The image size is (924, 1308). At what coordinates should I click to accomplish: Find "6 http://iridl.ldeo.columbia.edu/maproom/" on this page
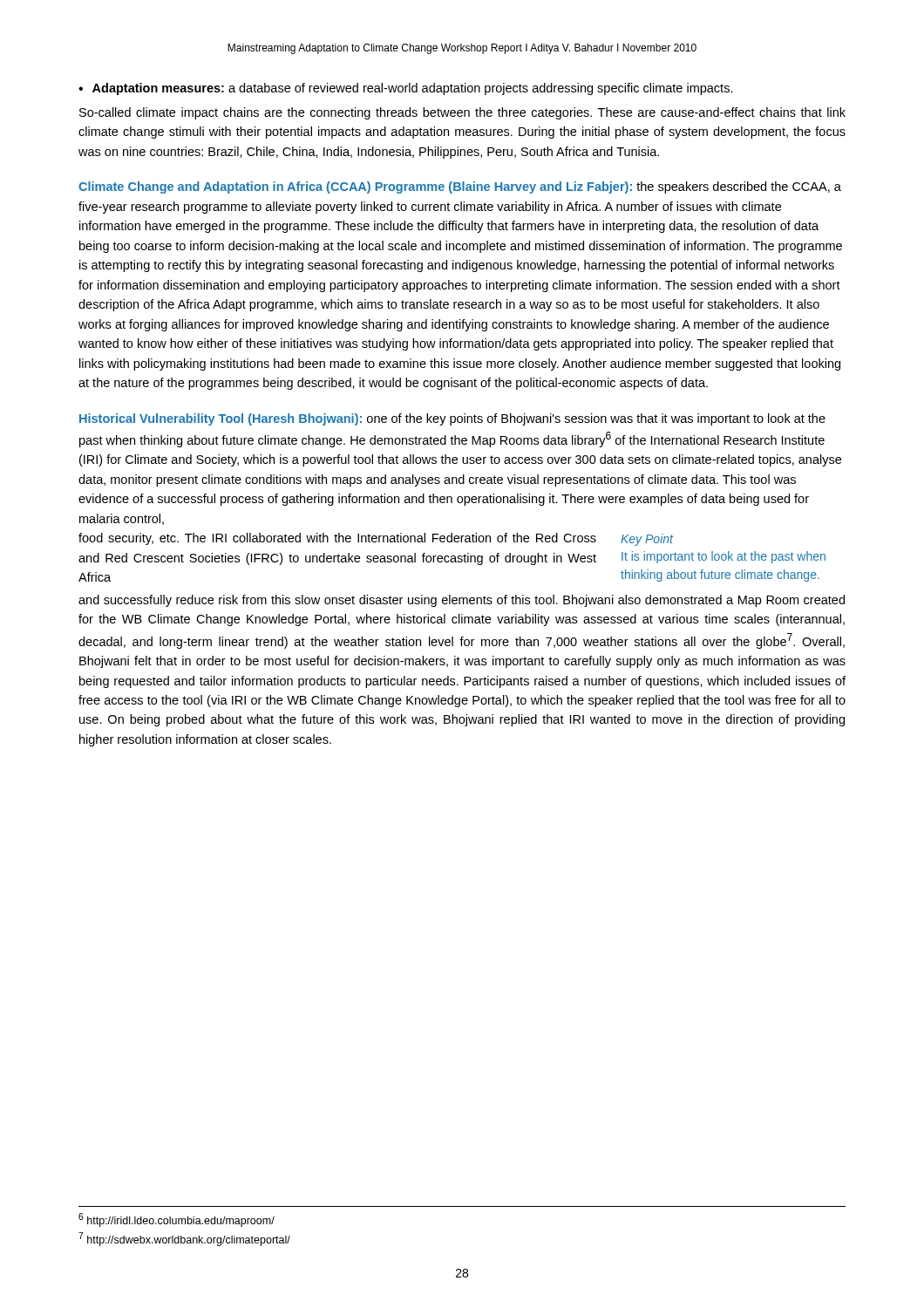pos(176,1220)
